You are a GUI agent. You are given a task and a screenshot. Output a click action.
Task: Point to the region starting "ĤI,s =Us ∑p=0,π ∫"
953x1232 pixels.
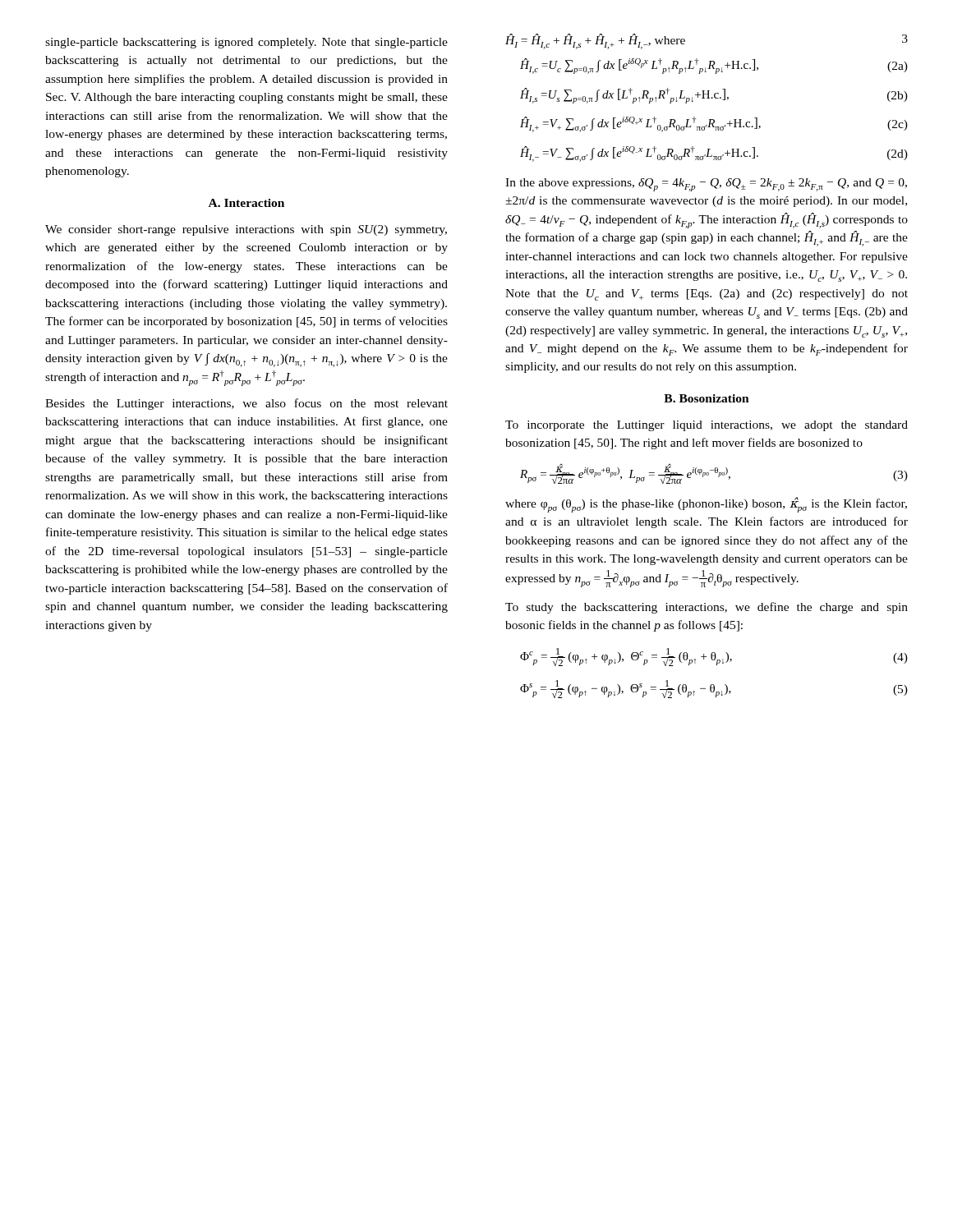(707, 94)
